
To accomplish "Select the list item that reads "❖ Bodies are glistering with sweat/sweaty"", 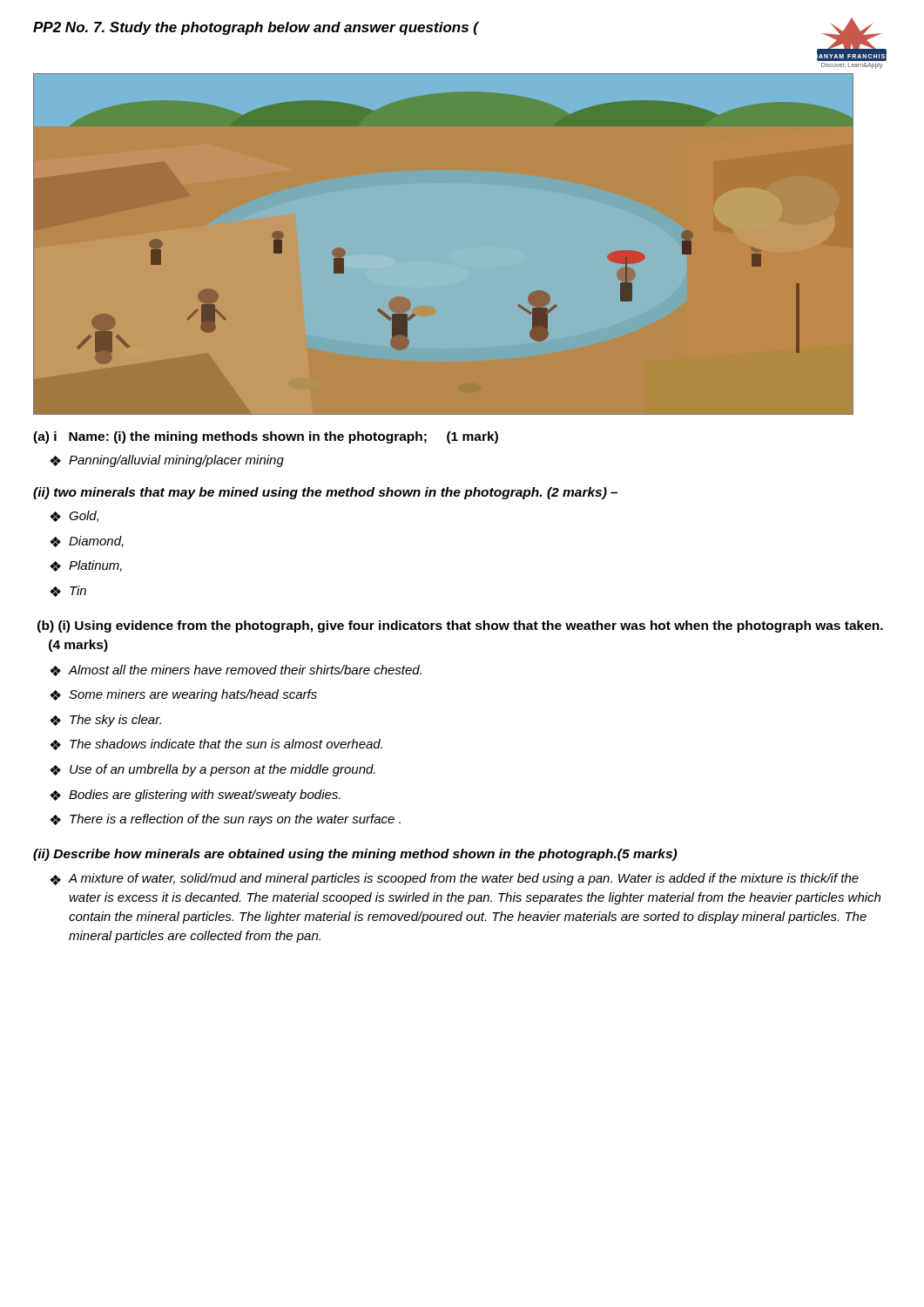I will click(195, 796).
